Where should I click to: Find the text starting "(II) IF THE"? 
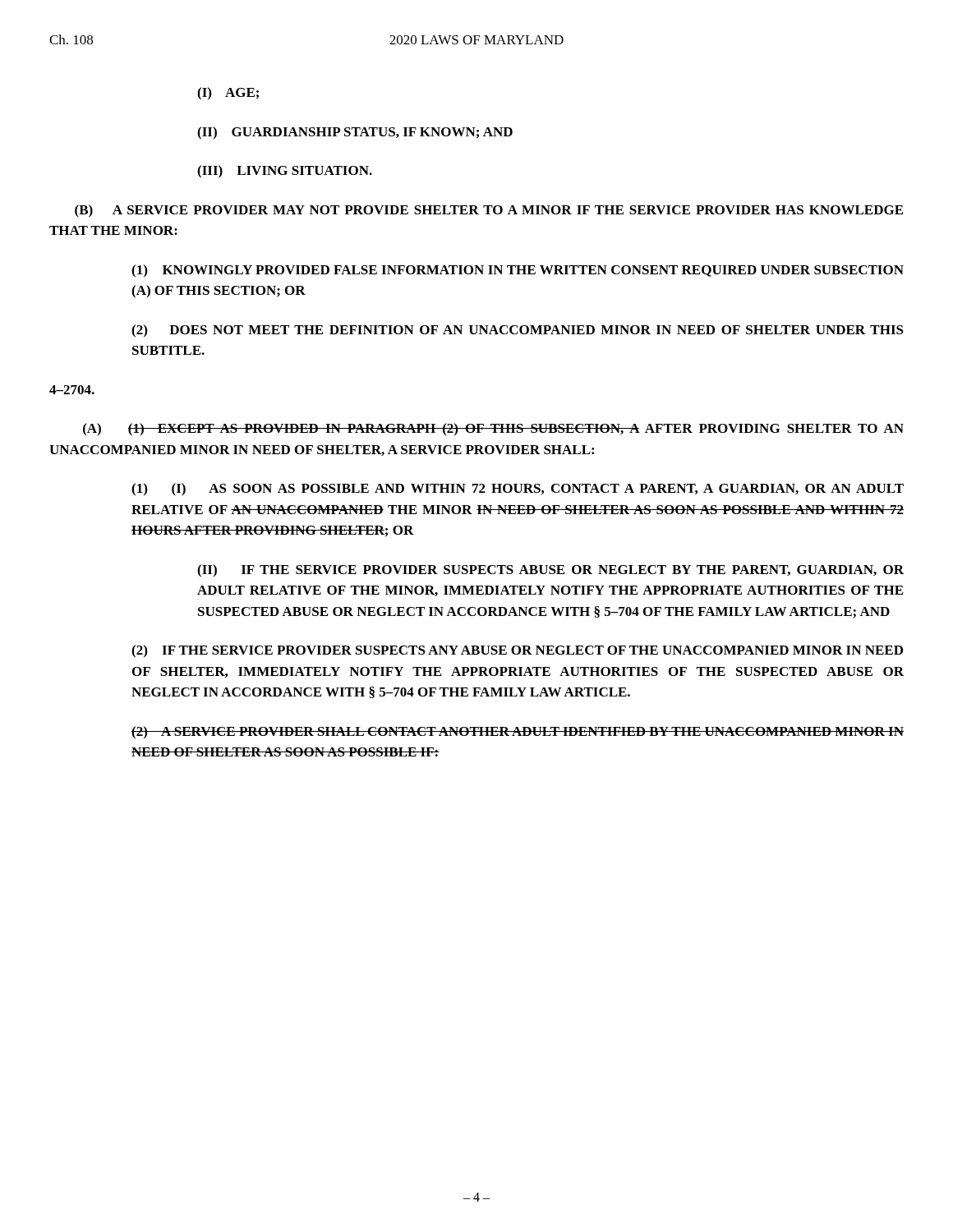point(550,590)
